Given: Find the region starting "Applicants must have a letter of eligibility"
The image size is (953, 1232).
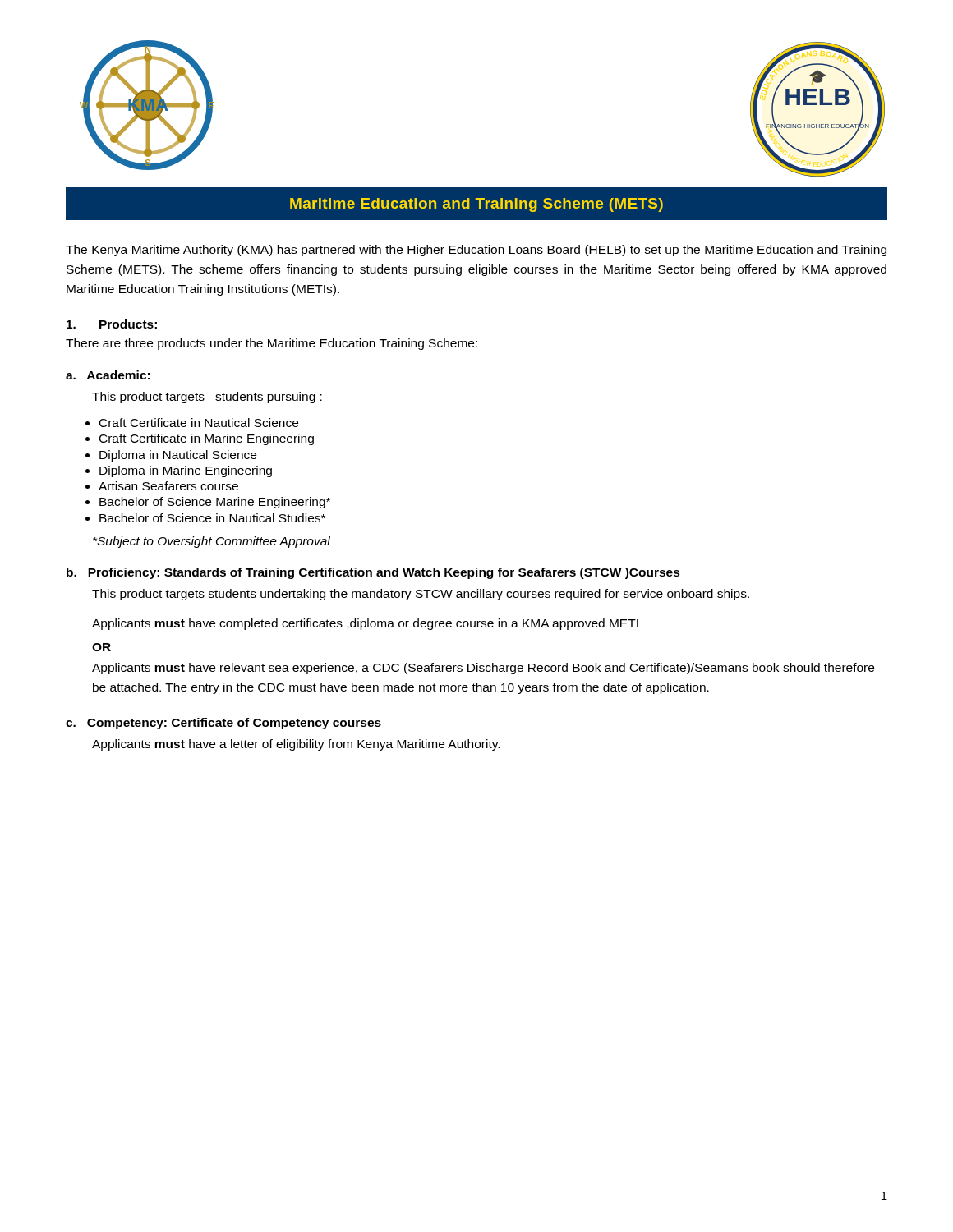Looking at the screenshot, I should click(x=296, y=744).
